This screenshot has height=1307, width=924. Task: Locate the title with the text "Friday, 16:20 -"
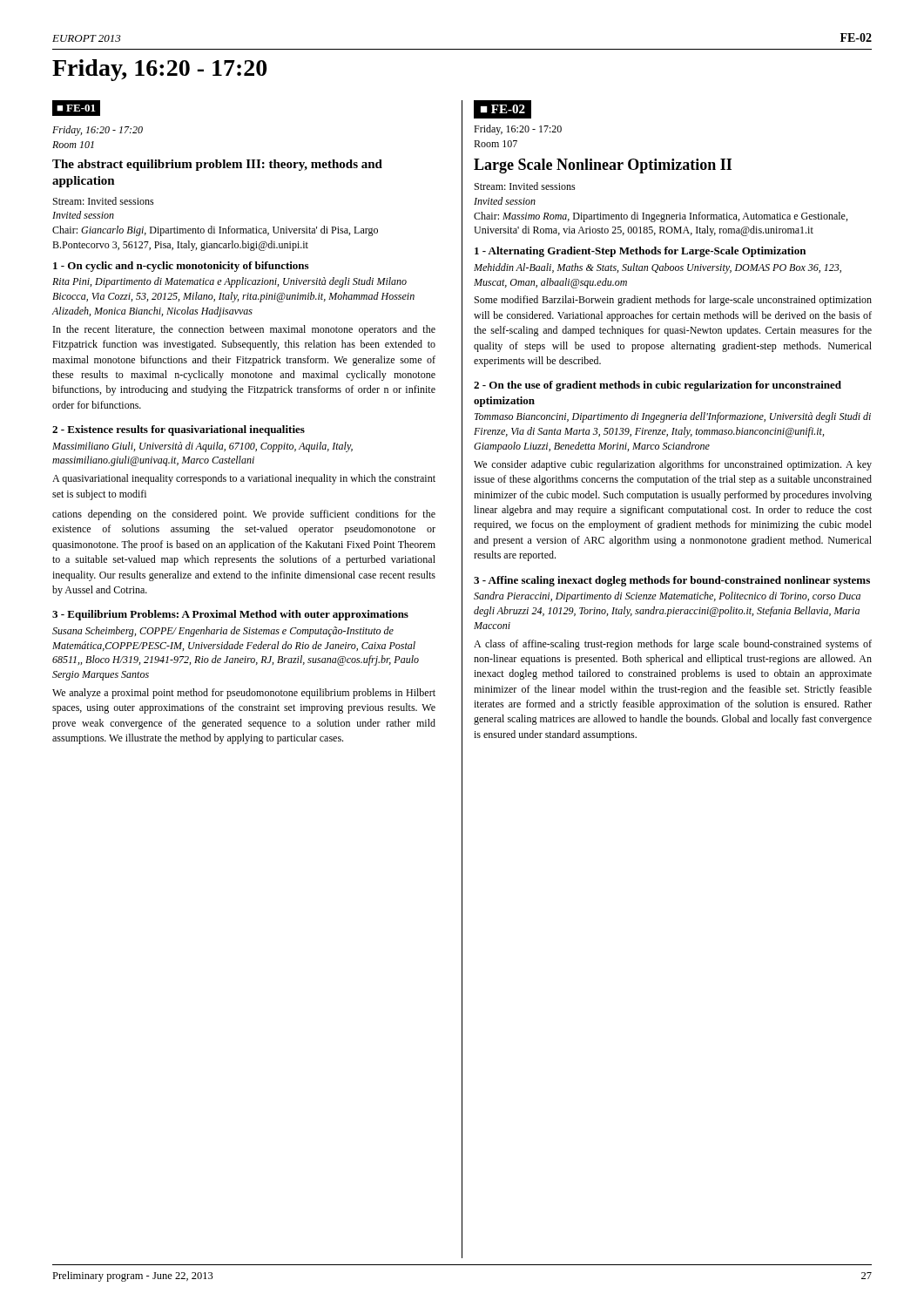coord(160,68)
